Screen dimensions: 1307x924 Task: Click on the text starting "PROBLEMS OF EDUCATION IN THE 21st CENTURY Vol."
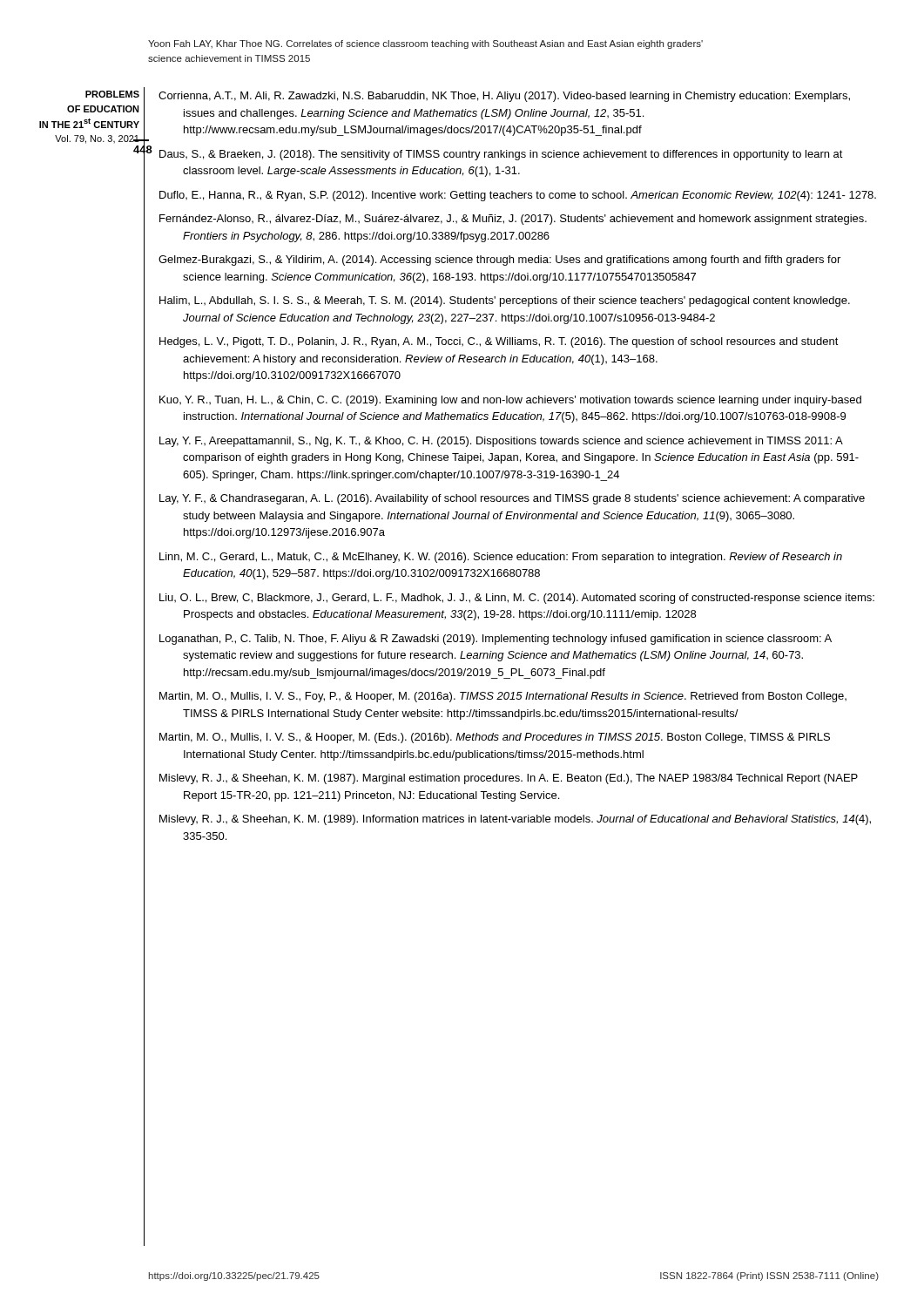click(x=89, y=116)
